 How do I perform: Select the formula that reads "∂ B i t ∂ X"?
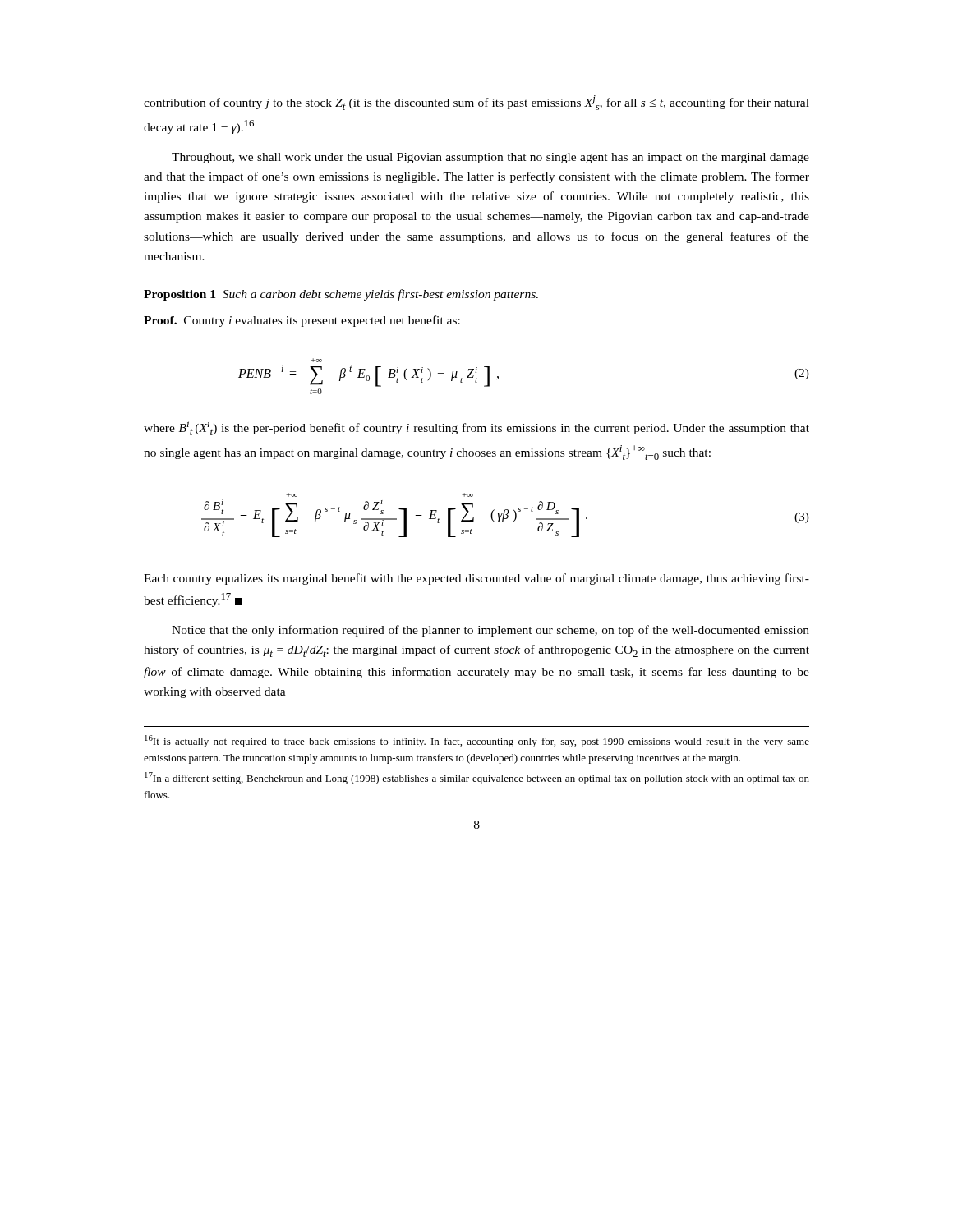[x=499, y=517]
